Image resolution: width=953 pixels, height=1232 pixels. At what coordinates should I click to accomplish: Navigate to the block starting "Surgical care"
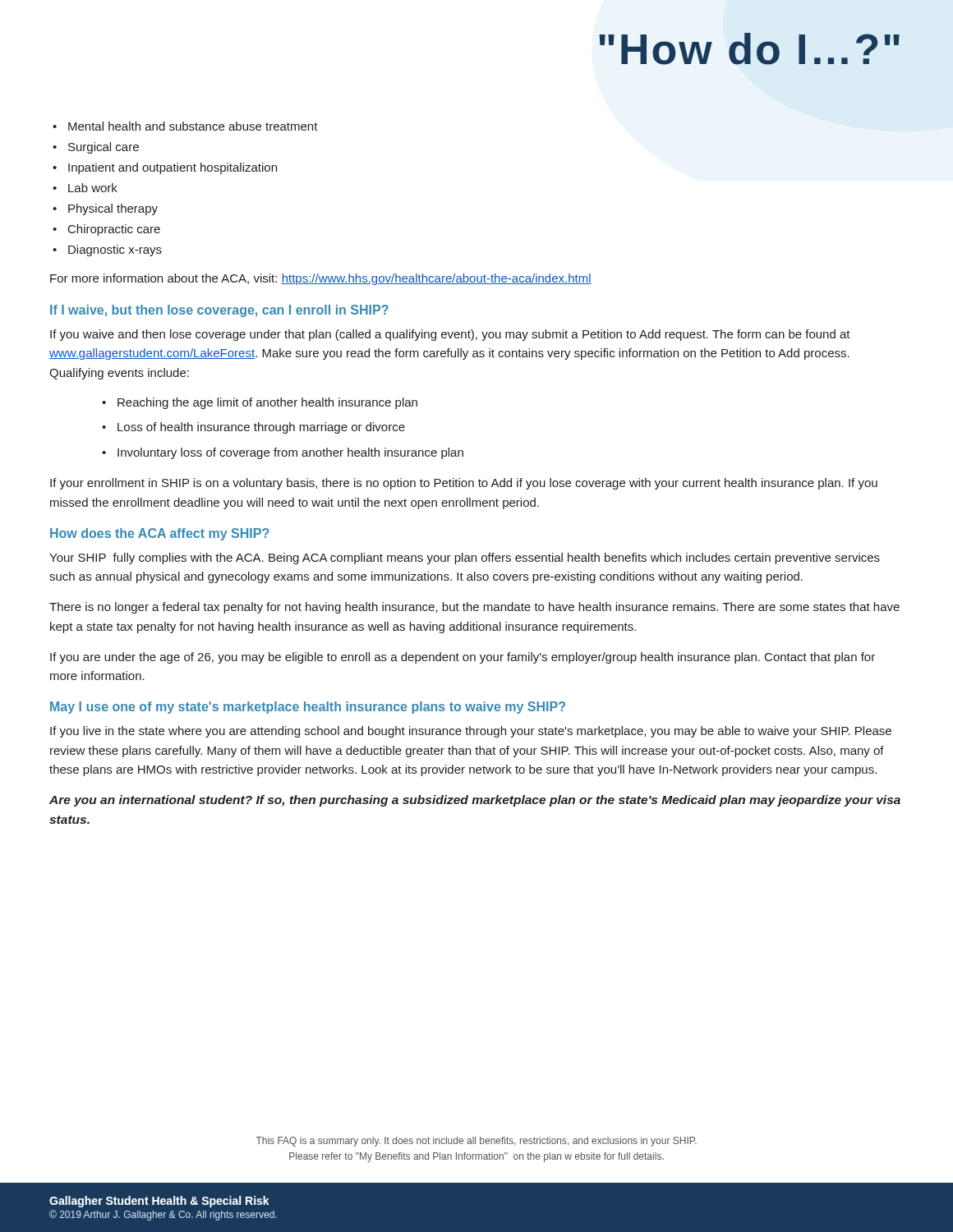coord(103,147)
